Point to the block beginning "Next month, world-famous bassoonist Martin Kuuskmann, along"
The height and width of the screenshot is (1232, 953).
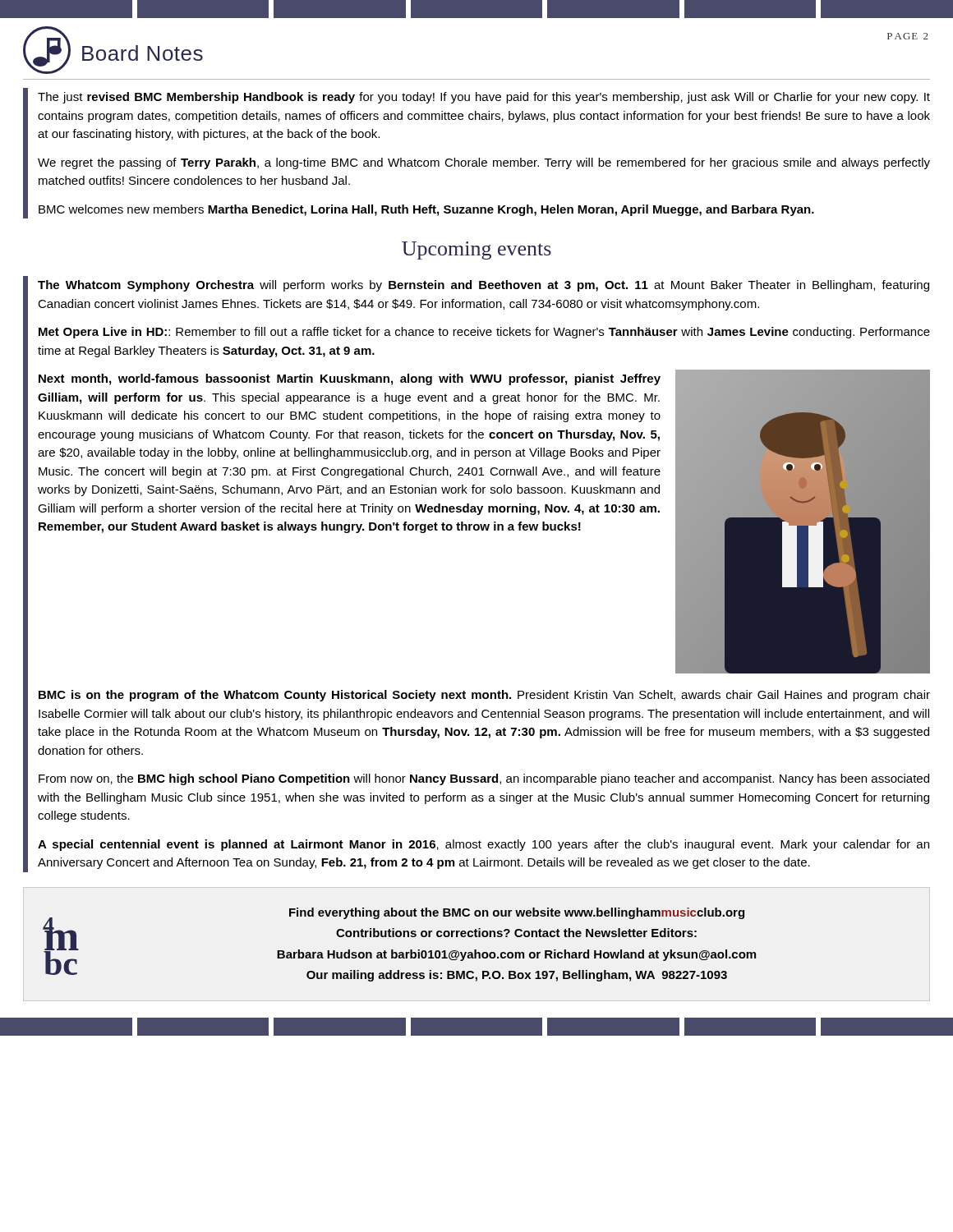(x=349, y=452)
